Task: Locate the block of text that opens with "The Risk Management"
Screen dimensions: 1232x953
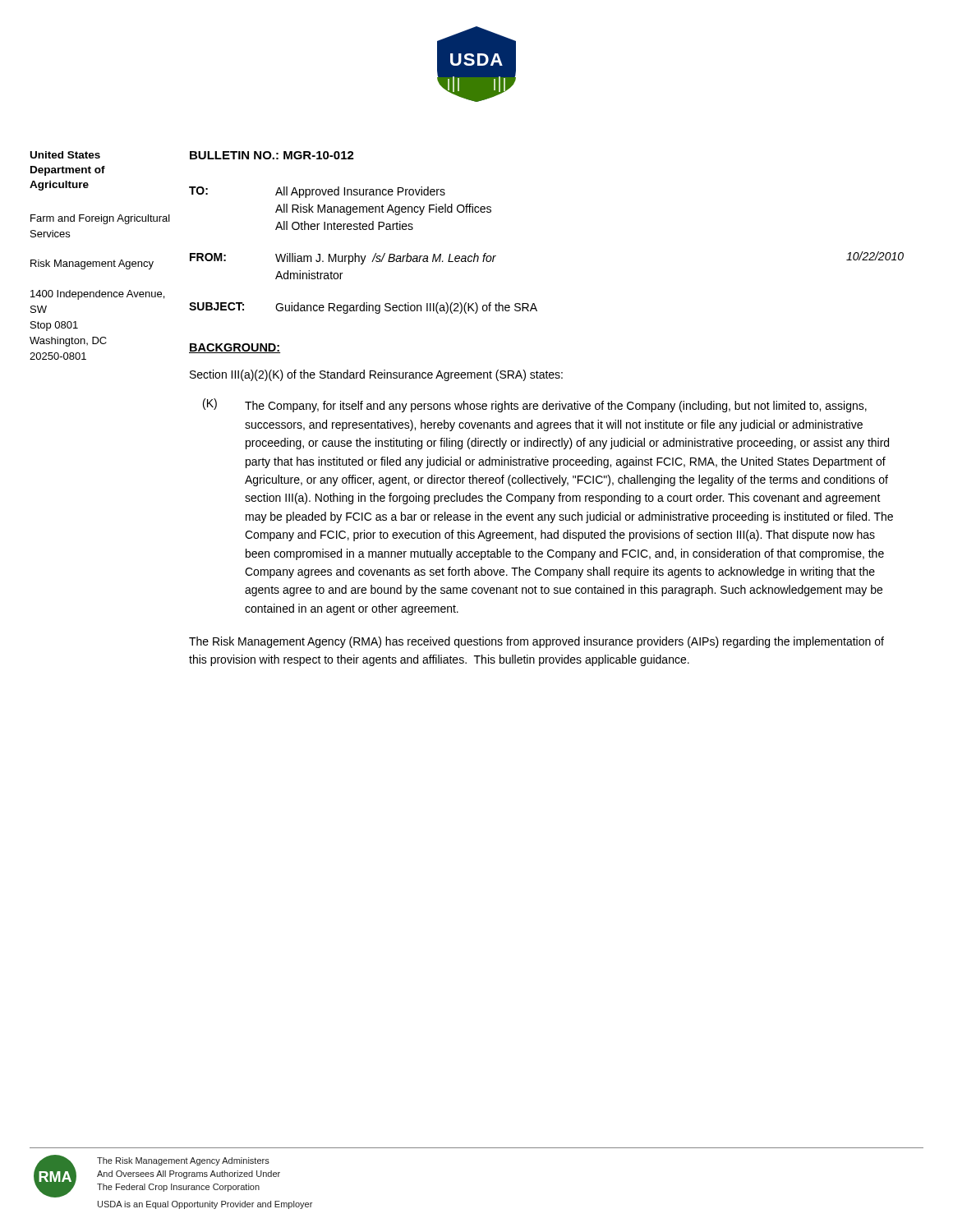Action: tap(536, 651)
